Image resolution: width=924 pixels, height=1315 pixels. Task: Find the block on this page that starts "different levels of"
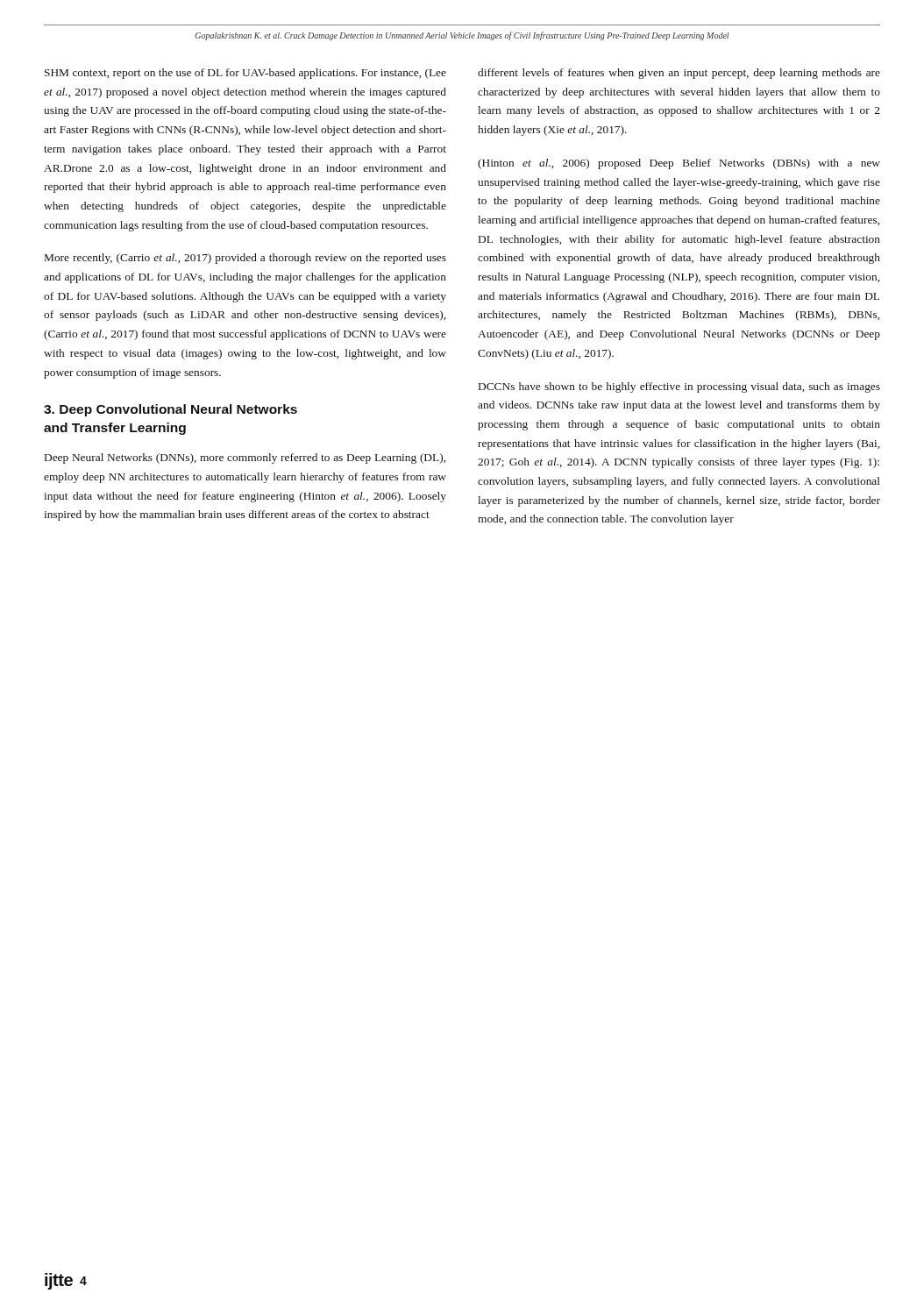679,101
